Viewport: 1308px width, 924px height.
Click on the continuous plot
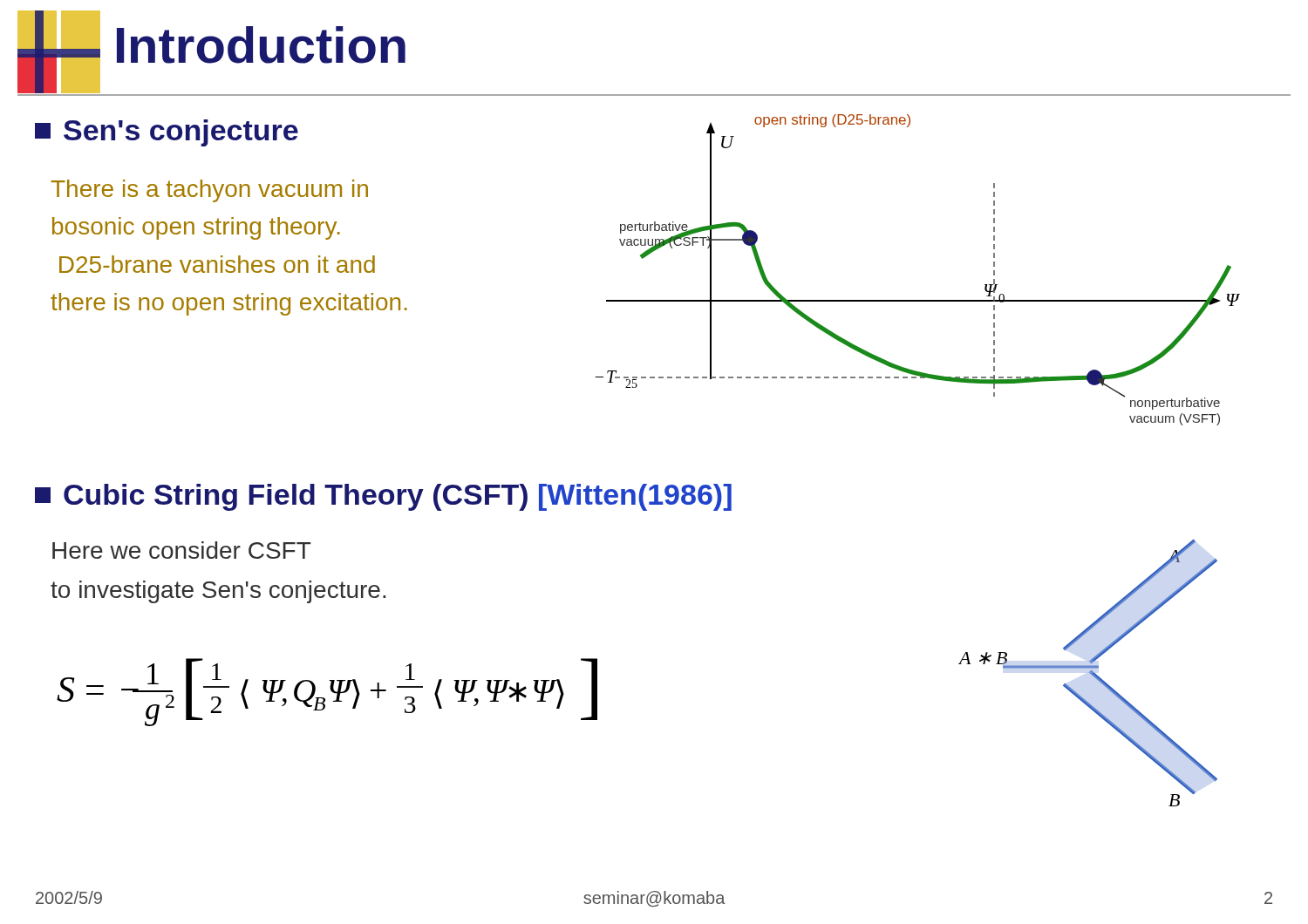tap(881, 270)
